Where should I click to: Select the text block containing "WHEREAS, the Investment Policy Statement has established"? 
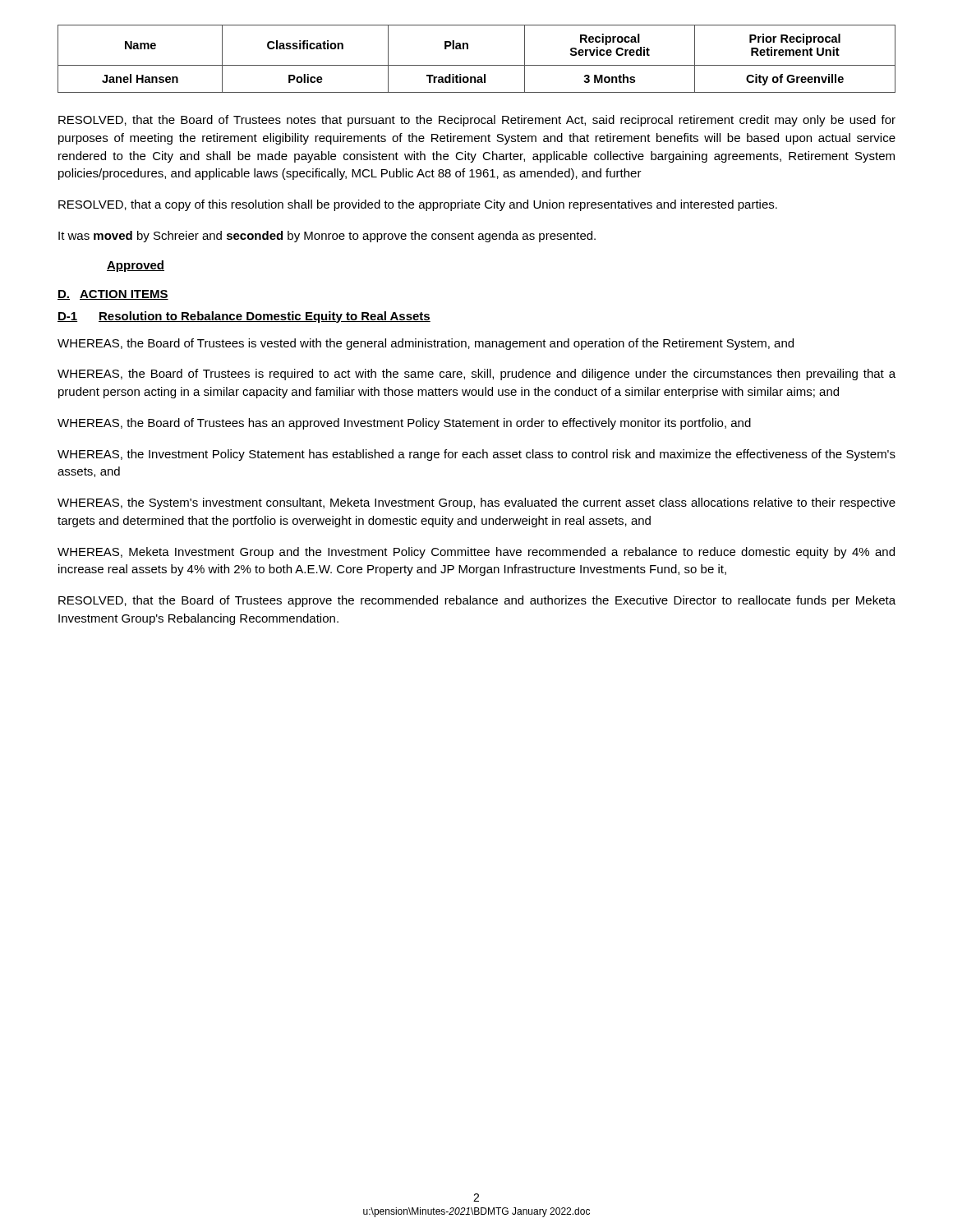(476, 462)
